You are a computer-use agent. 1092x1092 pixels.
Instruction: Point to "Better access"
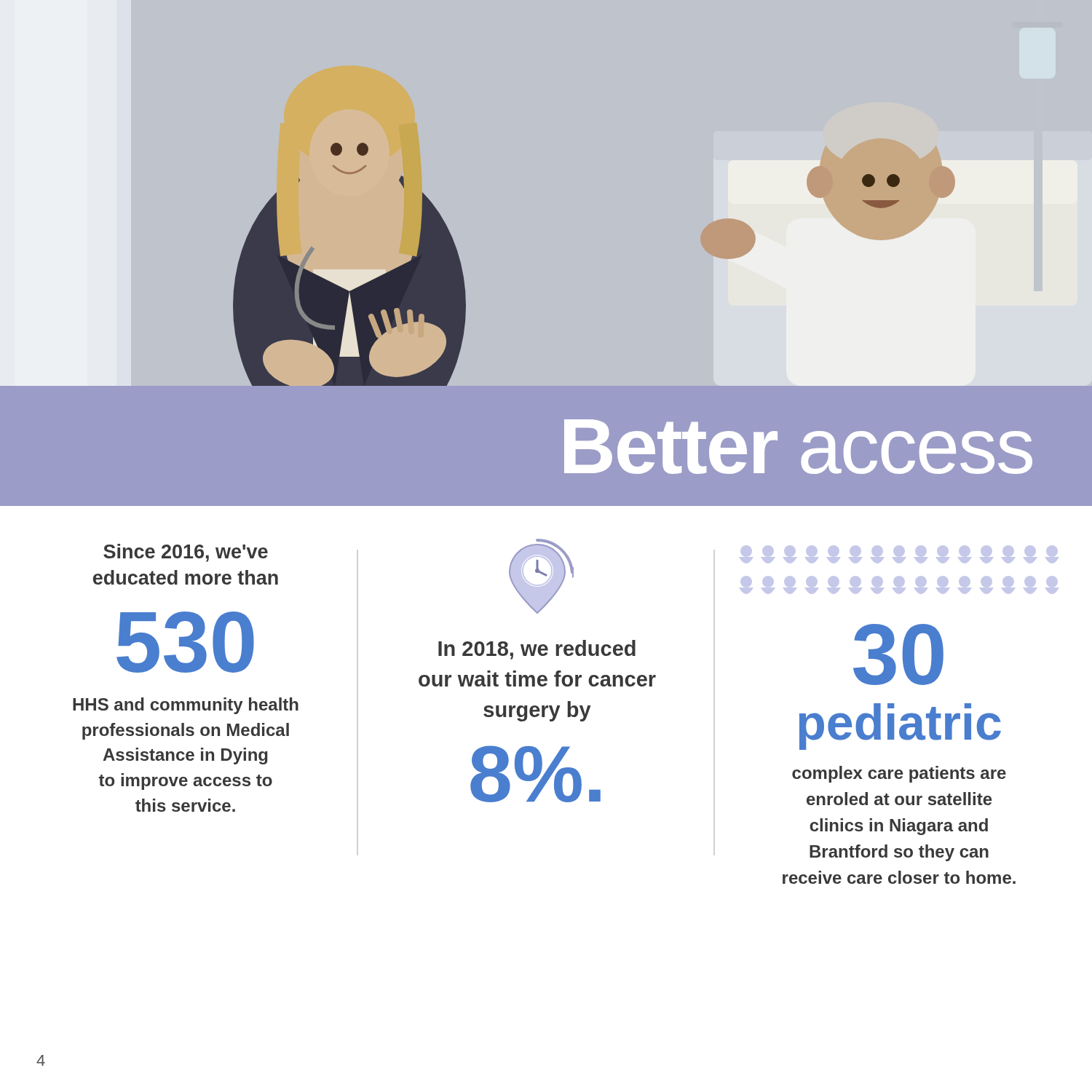pyautogui.click(x=796, y=446)
